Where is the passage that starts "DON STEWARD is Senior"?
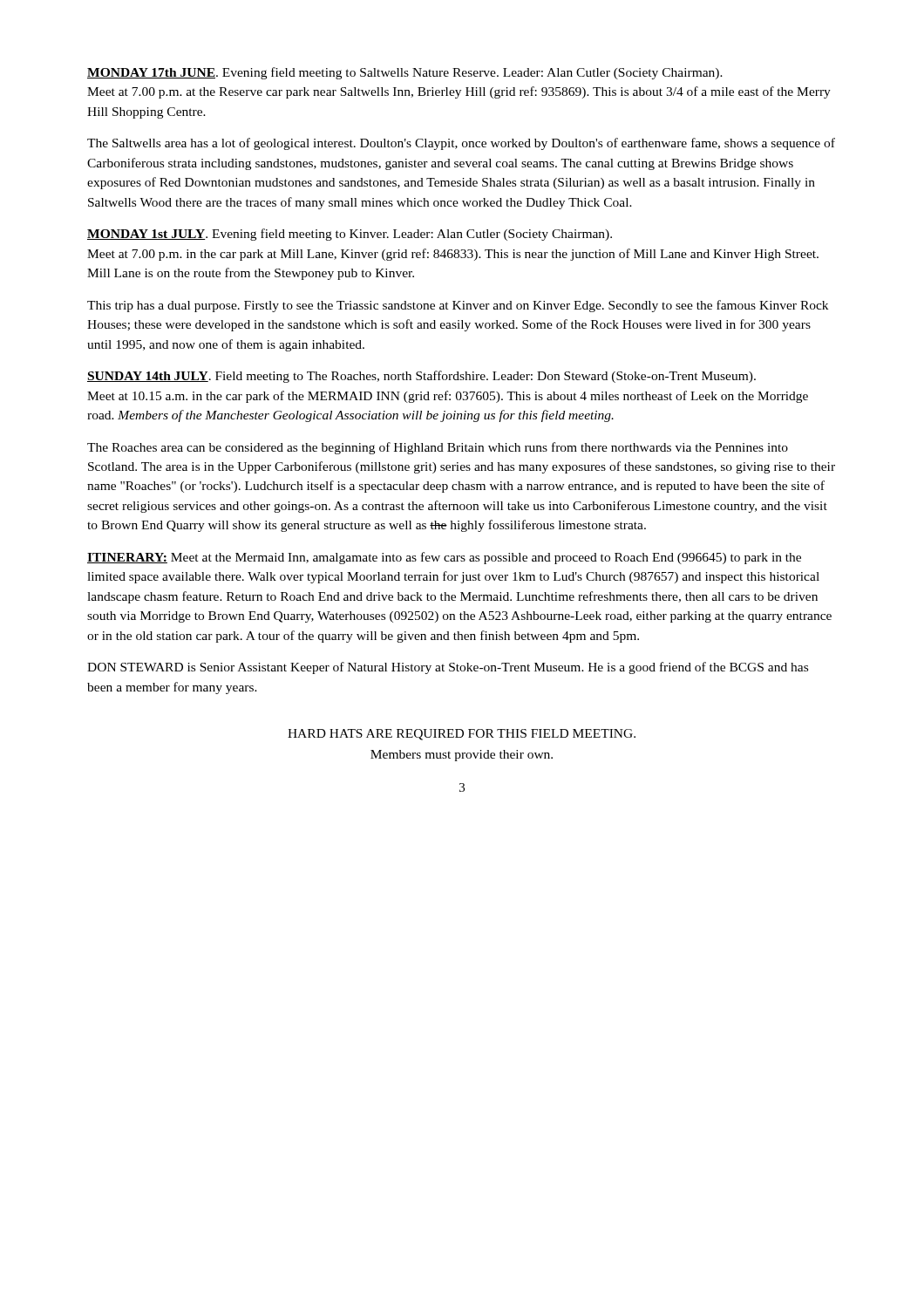The image size is (924, 1308). tap(462, 677)
